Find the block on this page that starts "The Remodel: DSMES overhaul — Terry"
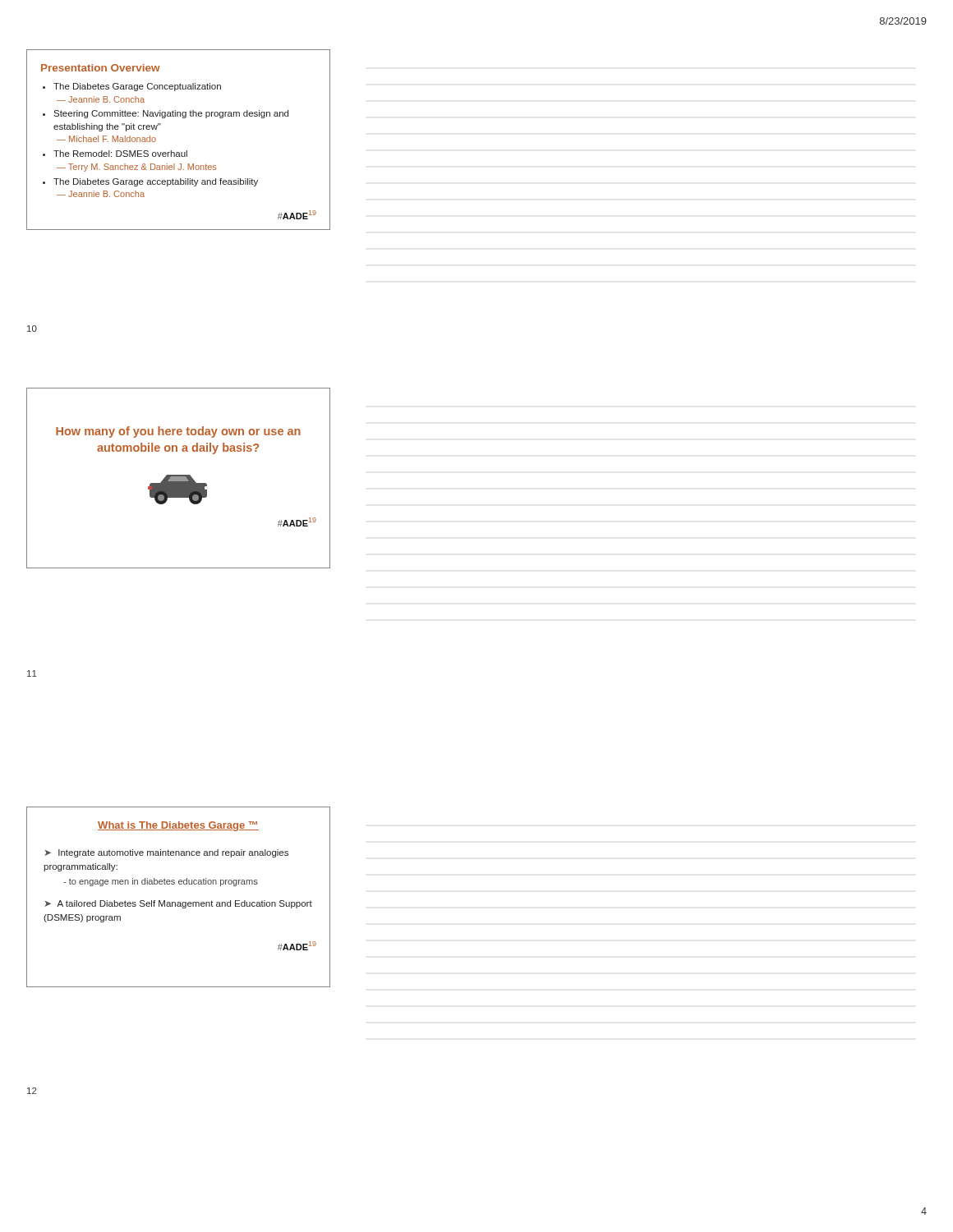Viewport: 953px width, 1232px height. 185,161
